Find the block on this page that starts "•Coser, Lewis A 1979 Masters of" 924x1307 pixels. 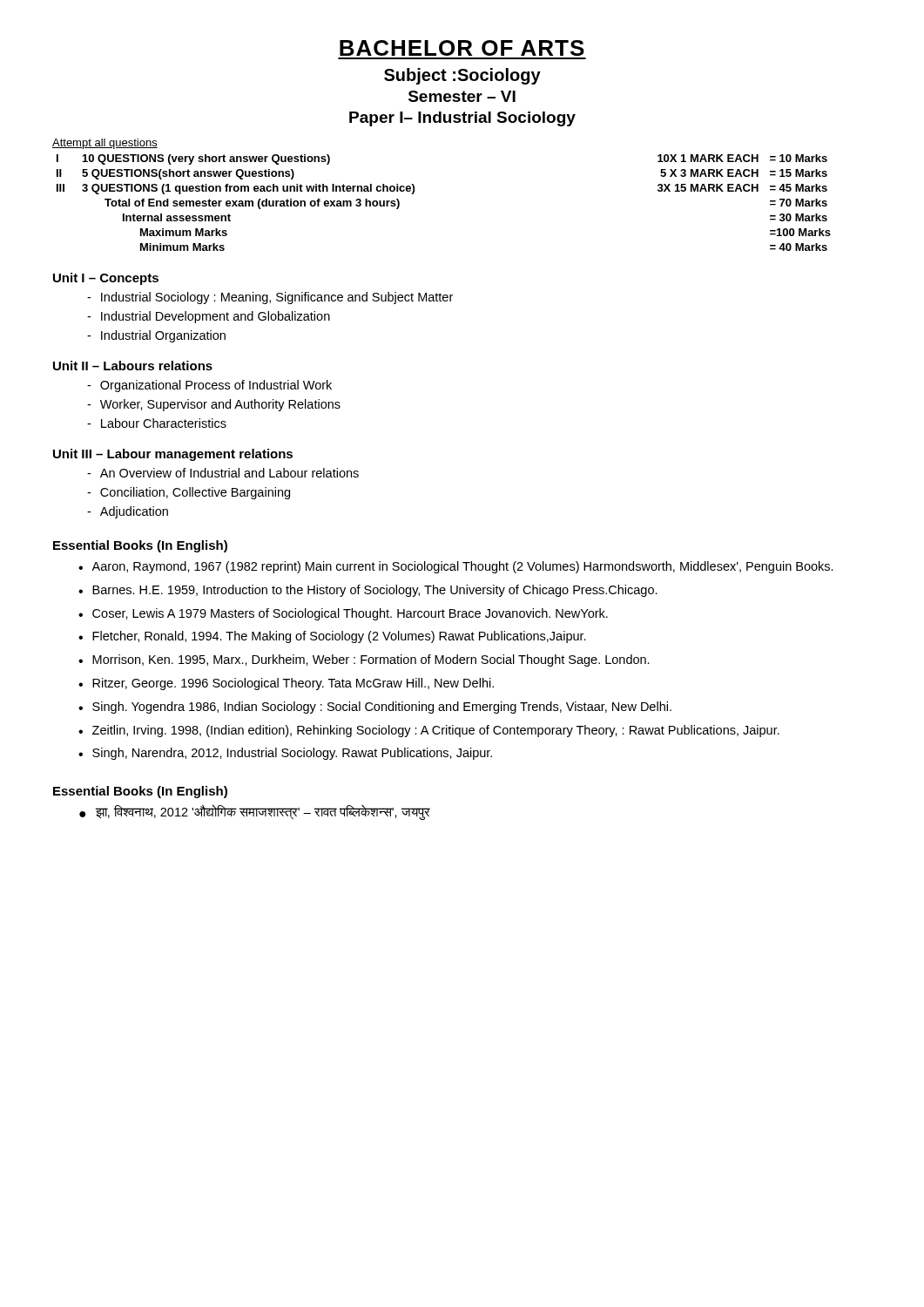tap(343, 615)
